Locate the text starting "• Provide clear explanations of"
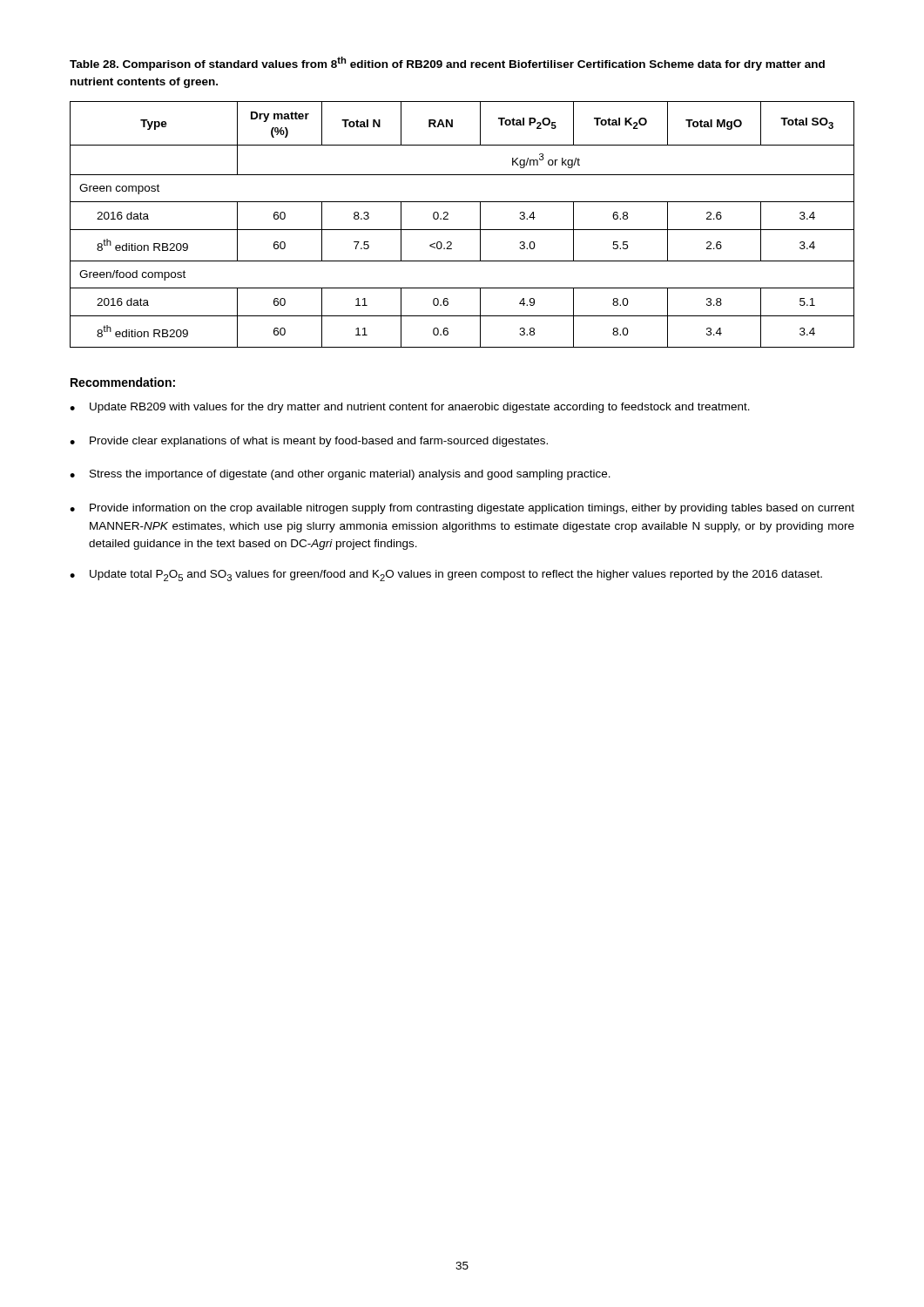The width and height of the screenshot is (924, 1307). point(462,443)
